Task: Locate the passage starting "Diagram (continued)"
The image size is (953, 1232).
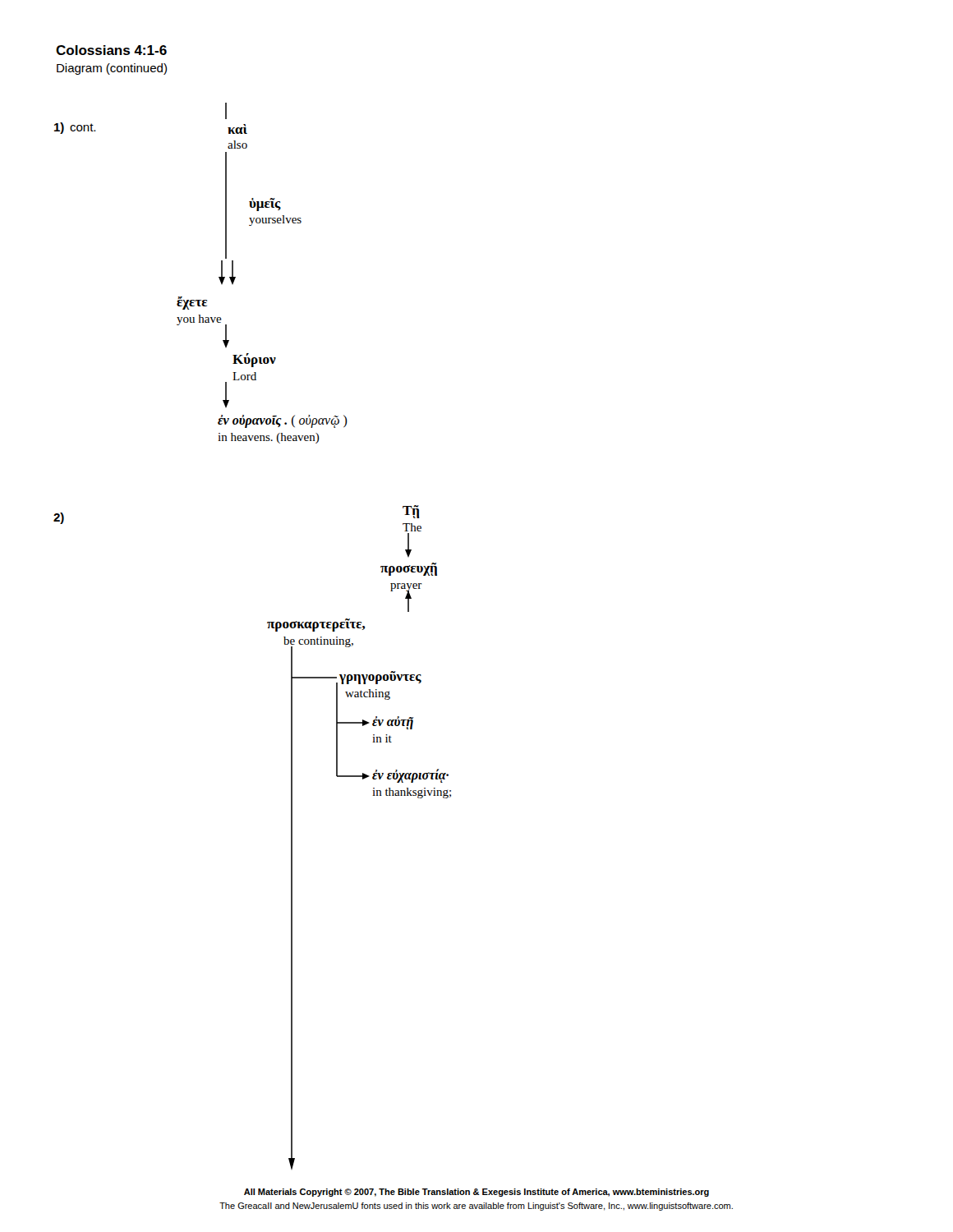Action: 112,68
